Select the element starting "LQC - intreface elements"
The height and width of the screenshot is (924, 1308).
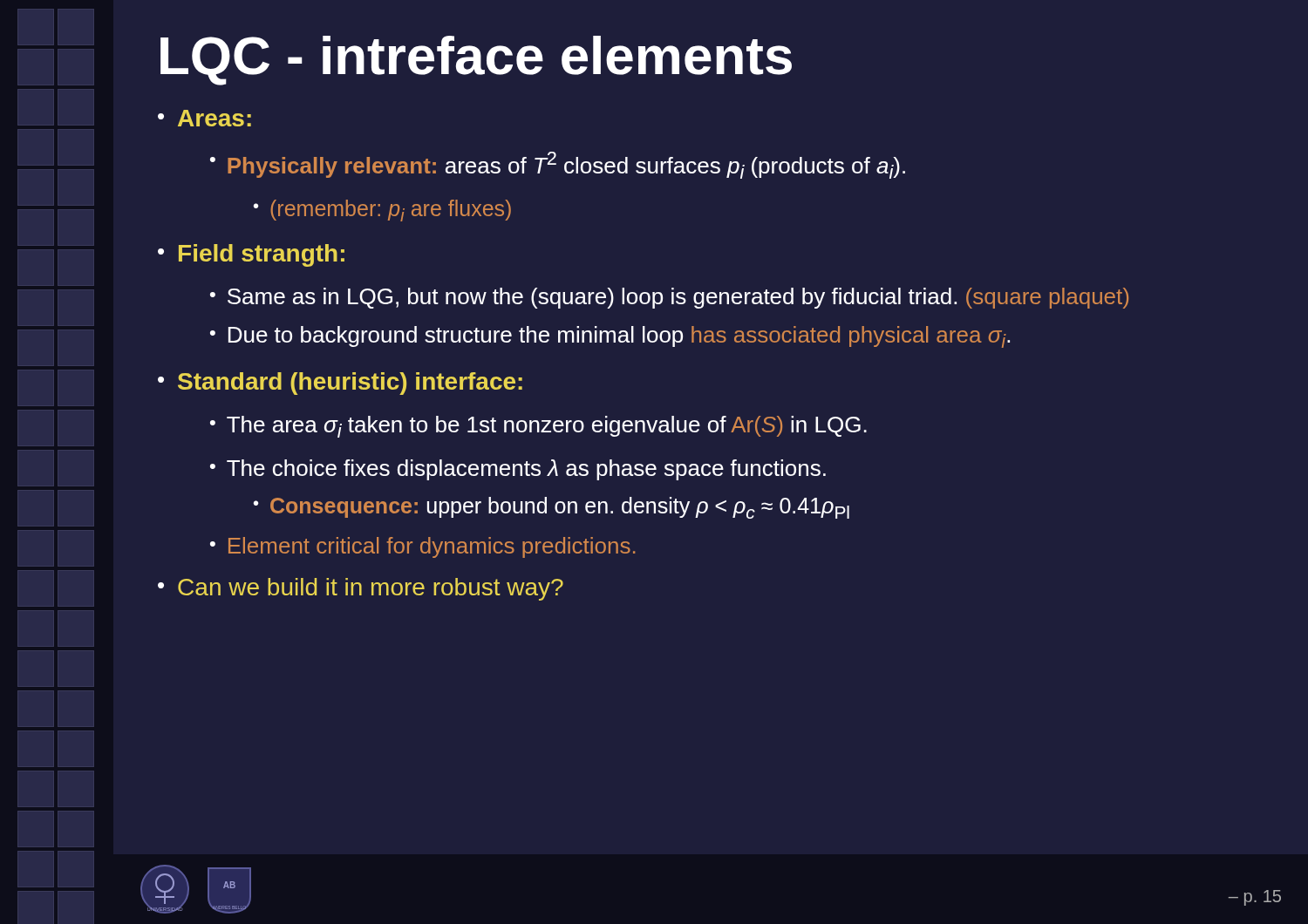click(x=475, y=56)
